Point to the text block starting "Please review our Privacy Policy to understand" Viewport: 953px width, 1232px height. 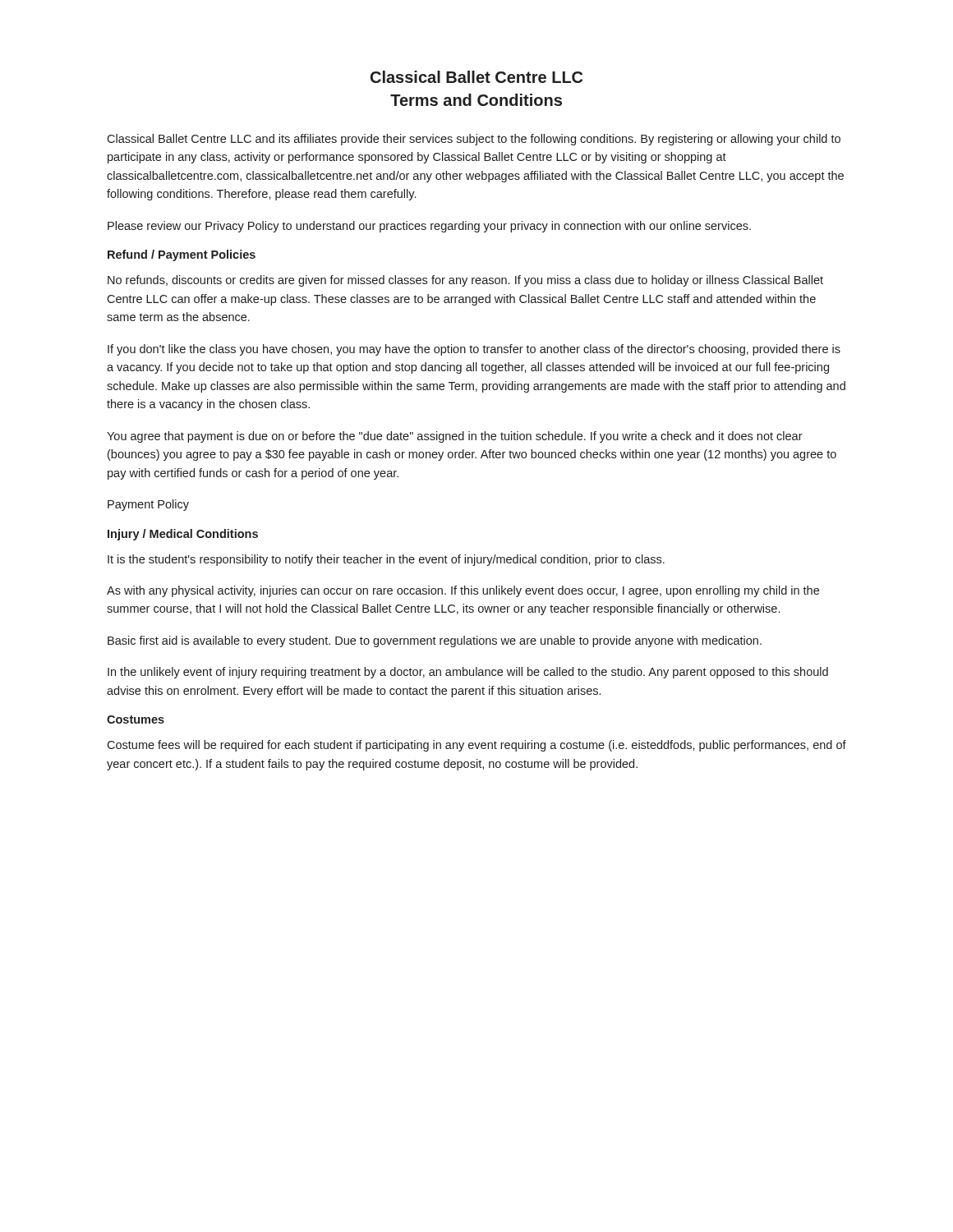click(429, 226)
